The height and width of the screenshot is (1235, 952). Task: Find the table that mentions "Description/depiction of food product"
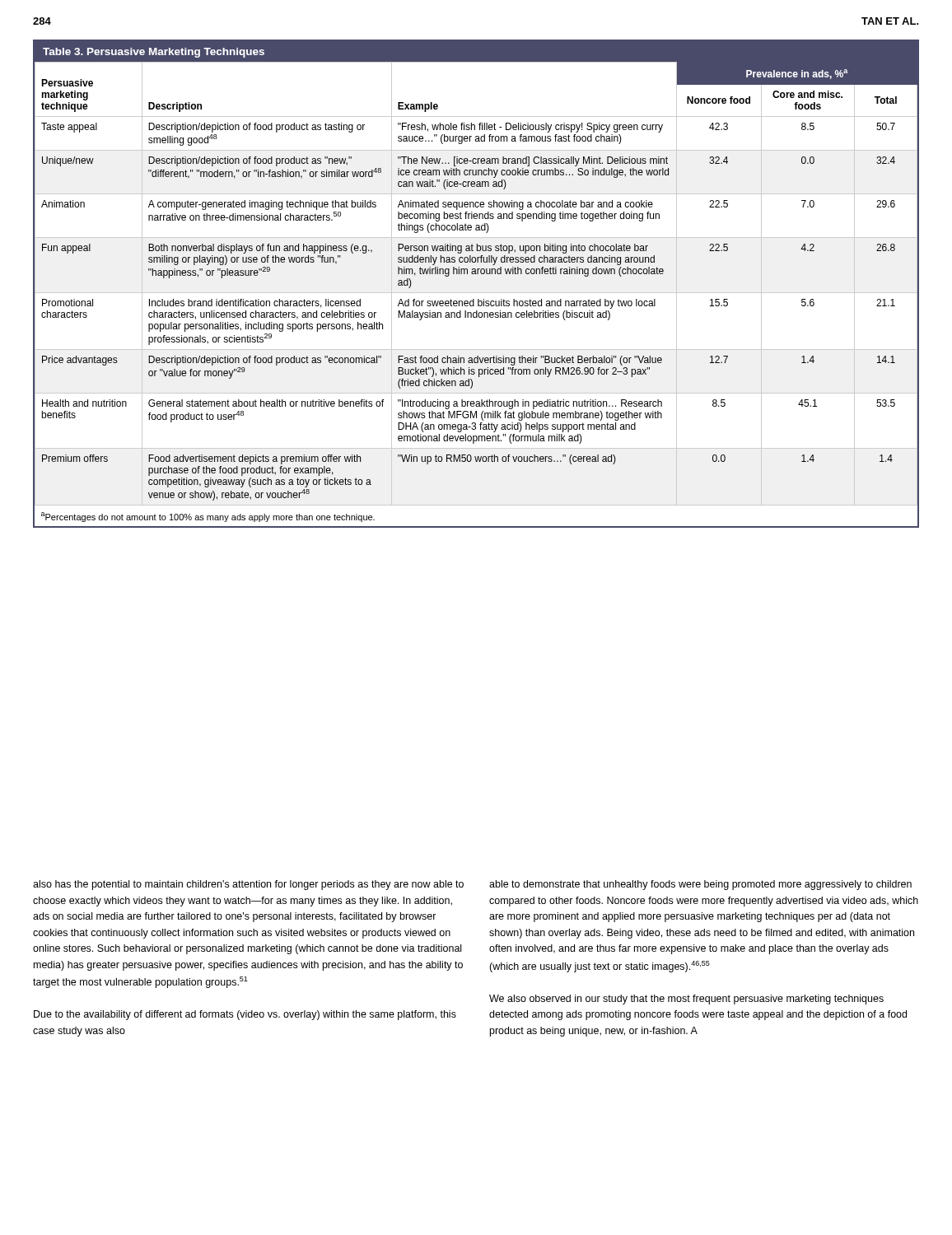click(x=476, y=283)
